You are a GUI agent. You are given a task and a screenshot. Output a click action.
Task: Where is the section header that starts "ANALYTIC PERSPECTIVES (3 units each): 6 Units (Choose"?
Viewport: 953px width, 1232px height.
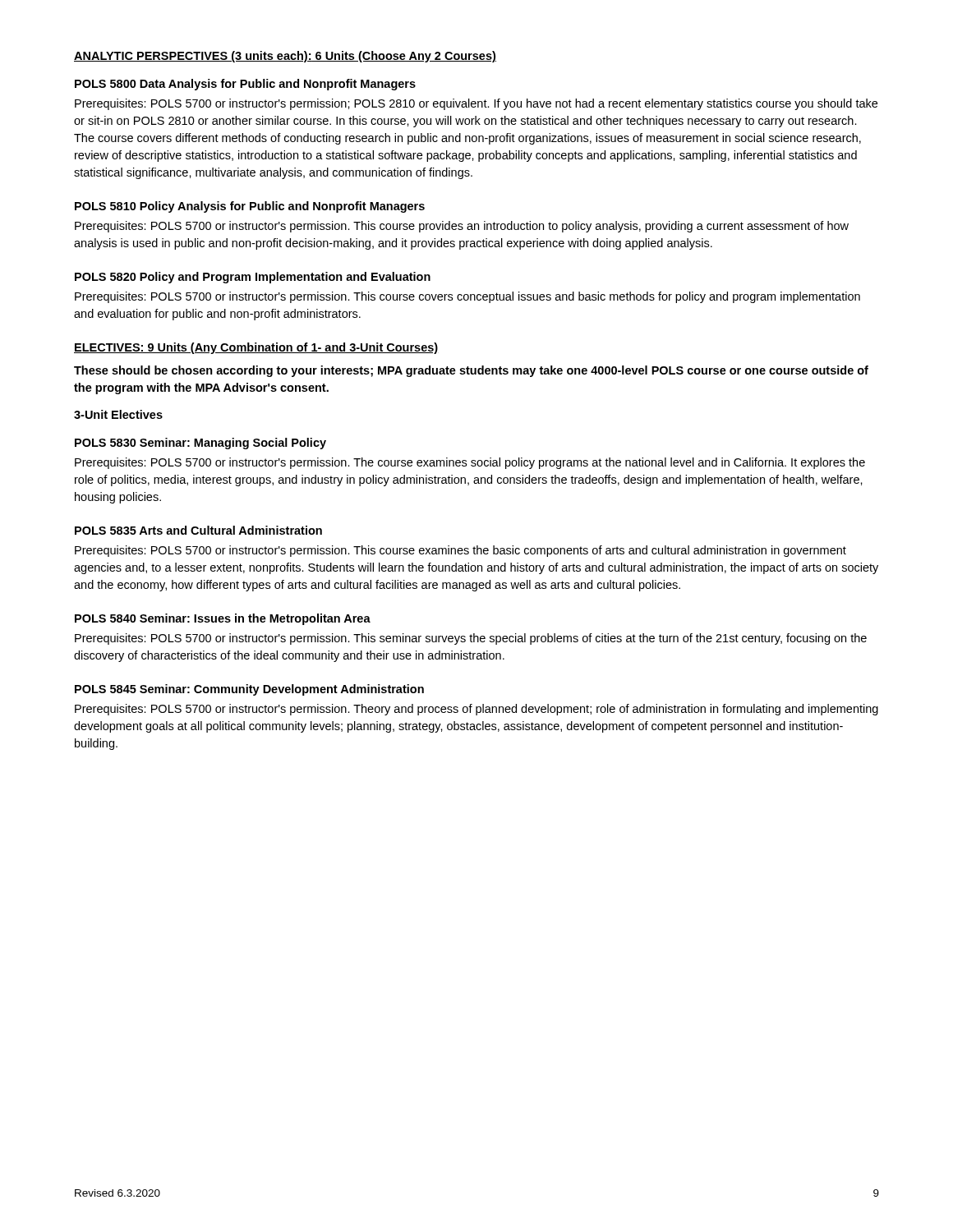(x=285, y=56)
